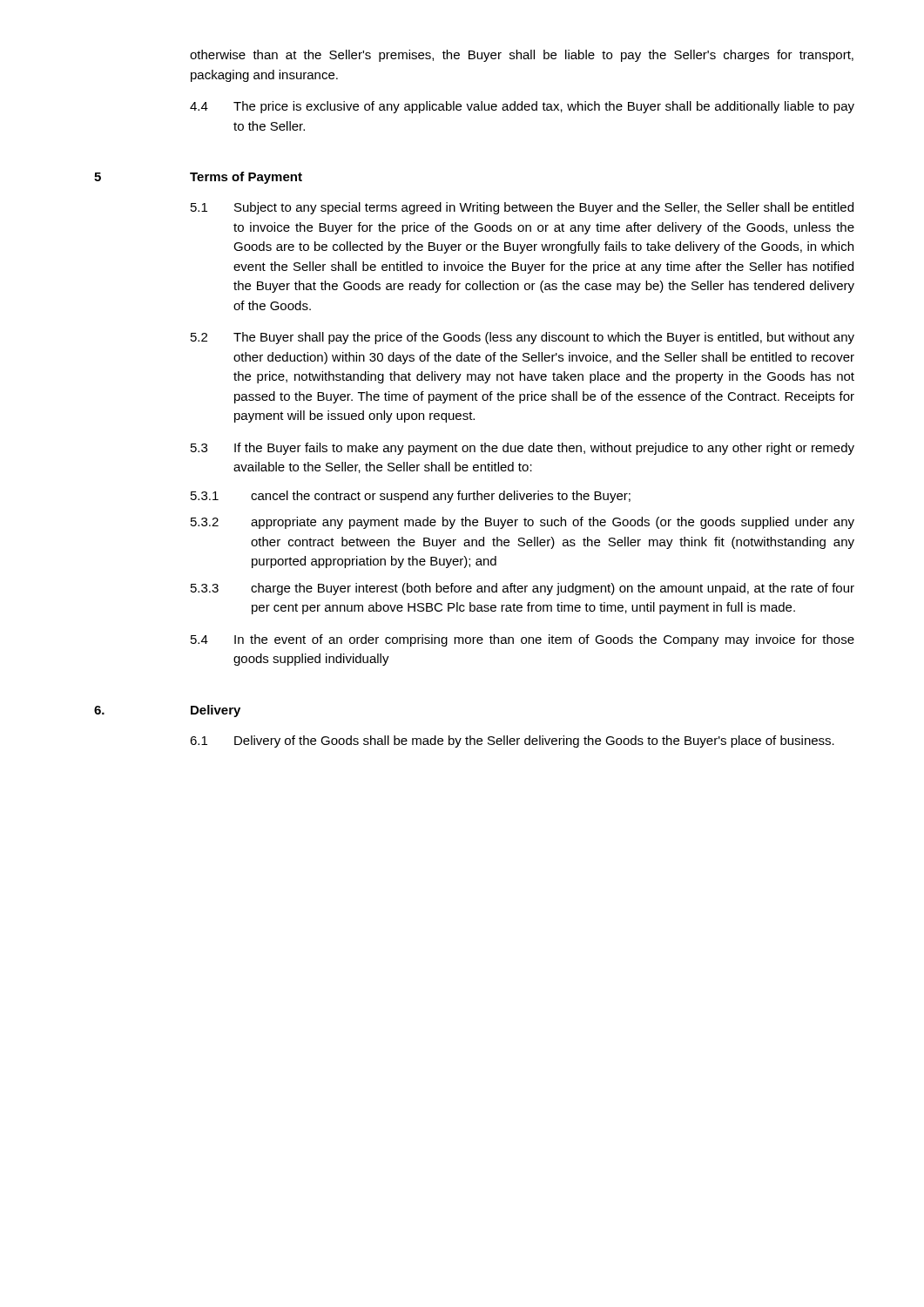The width and height of the screenshot is (924, 1307).
Task: Click on the text starting "otherwise than at the Seller's premises, the"
Action: pos(522,64)
